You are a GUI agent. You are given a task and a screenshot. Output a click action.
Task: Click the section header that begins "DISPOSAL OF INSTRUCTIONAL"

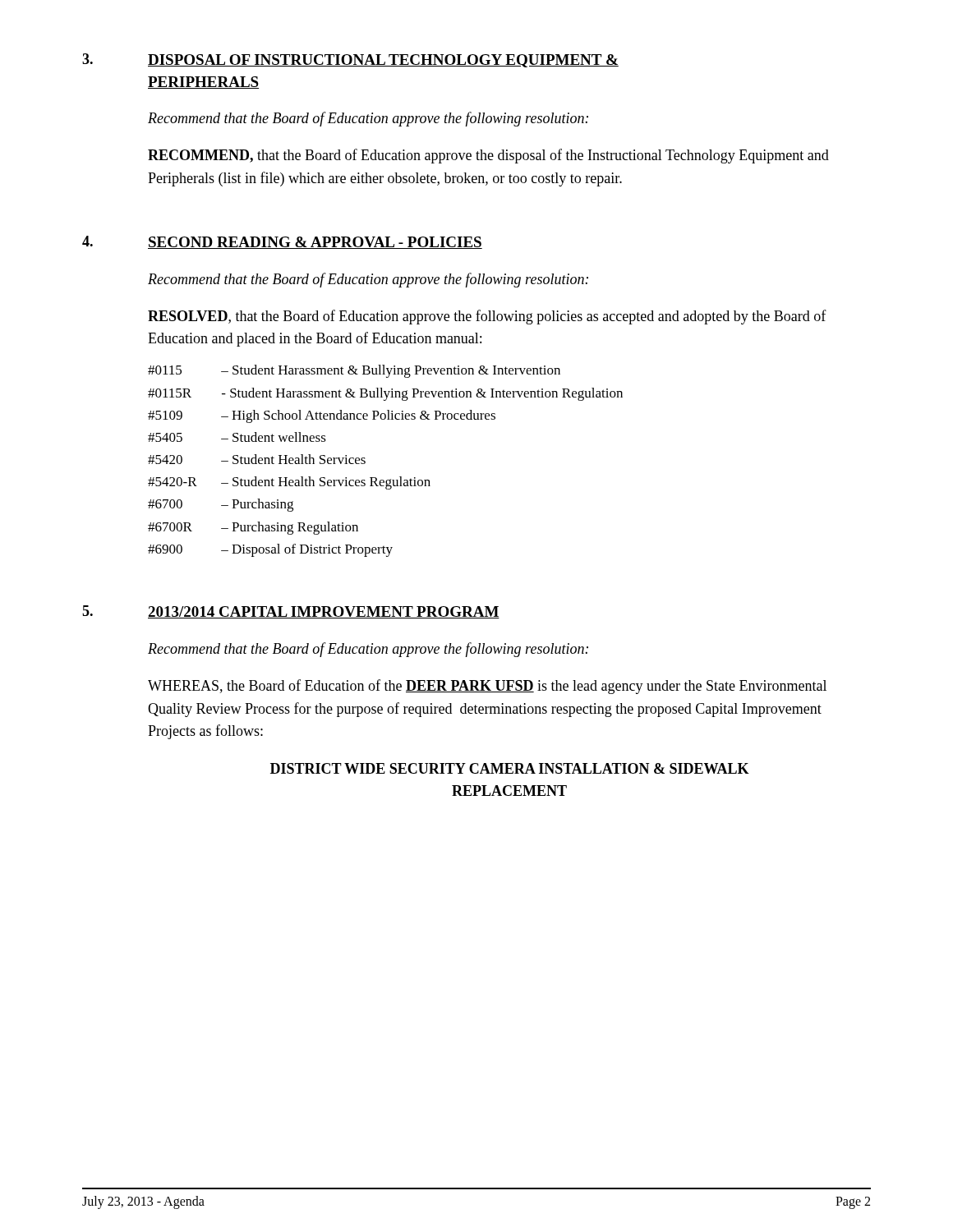pyautogui.click(x=383, y=70)
